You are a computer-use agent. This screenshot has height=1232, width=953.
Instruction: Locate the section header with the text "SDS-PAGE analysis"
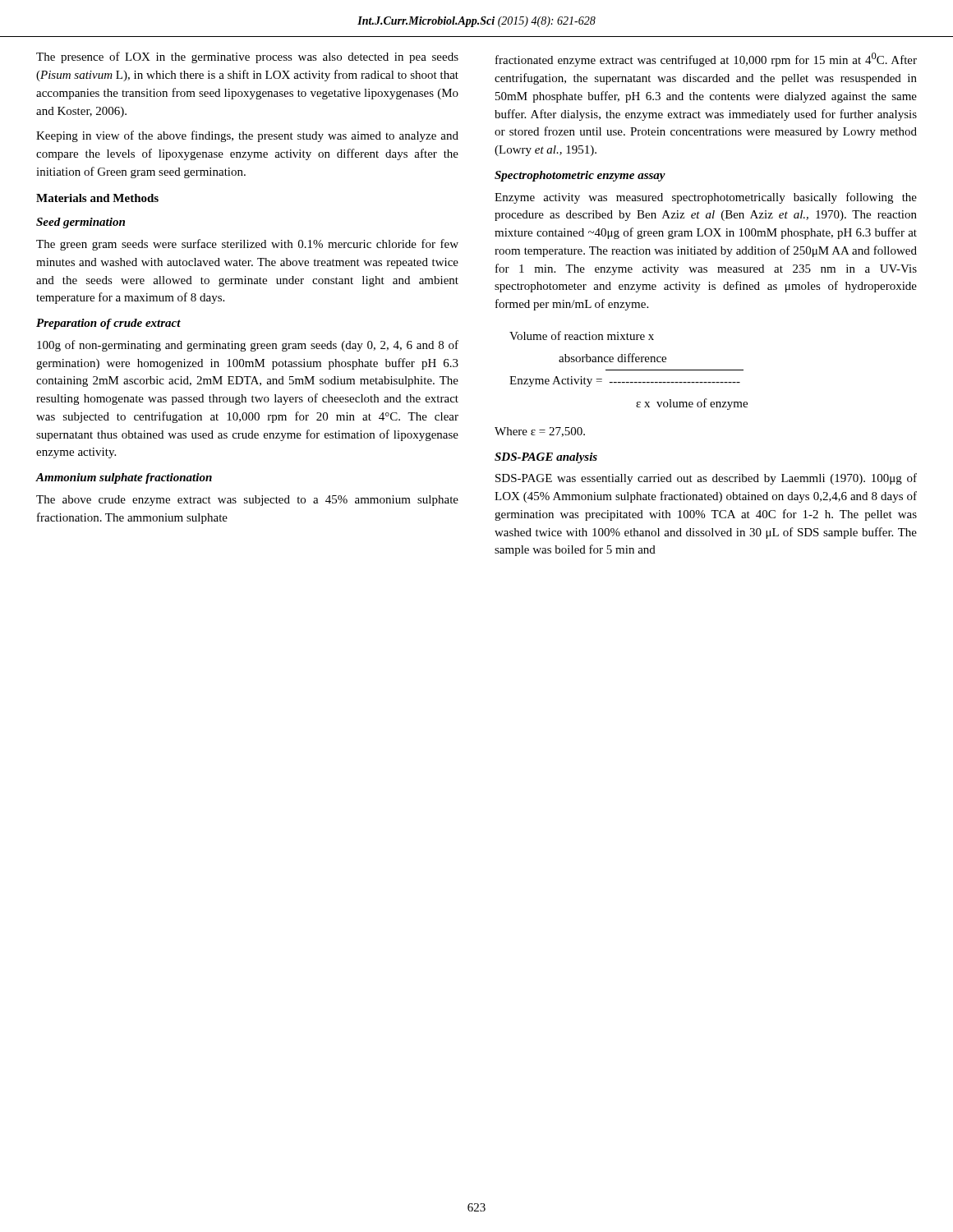pos(546,456)
